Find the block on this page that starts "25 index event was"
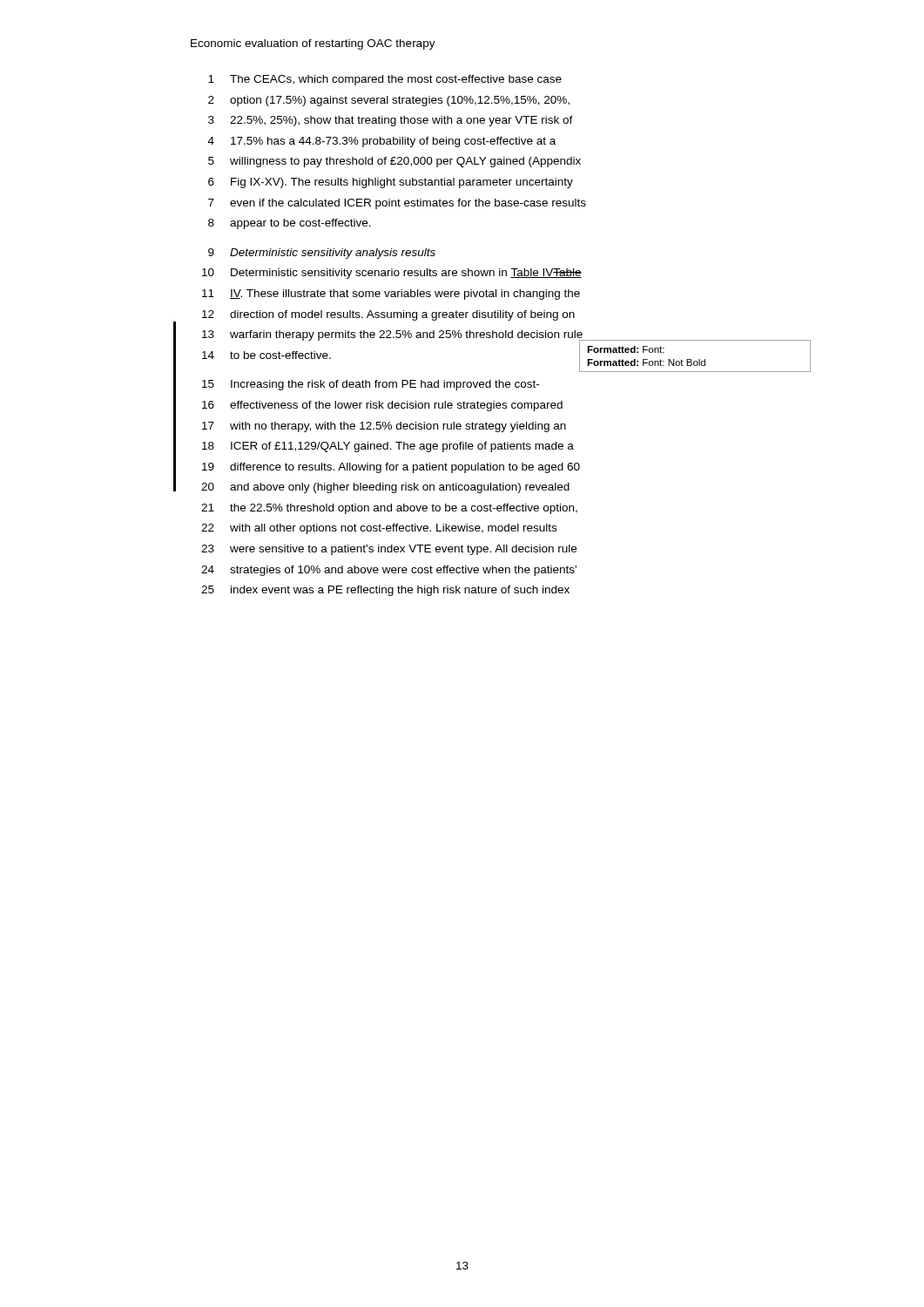 pyautogui.click(x=442, y=590)
